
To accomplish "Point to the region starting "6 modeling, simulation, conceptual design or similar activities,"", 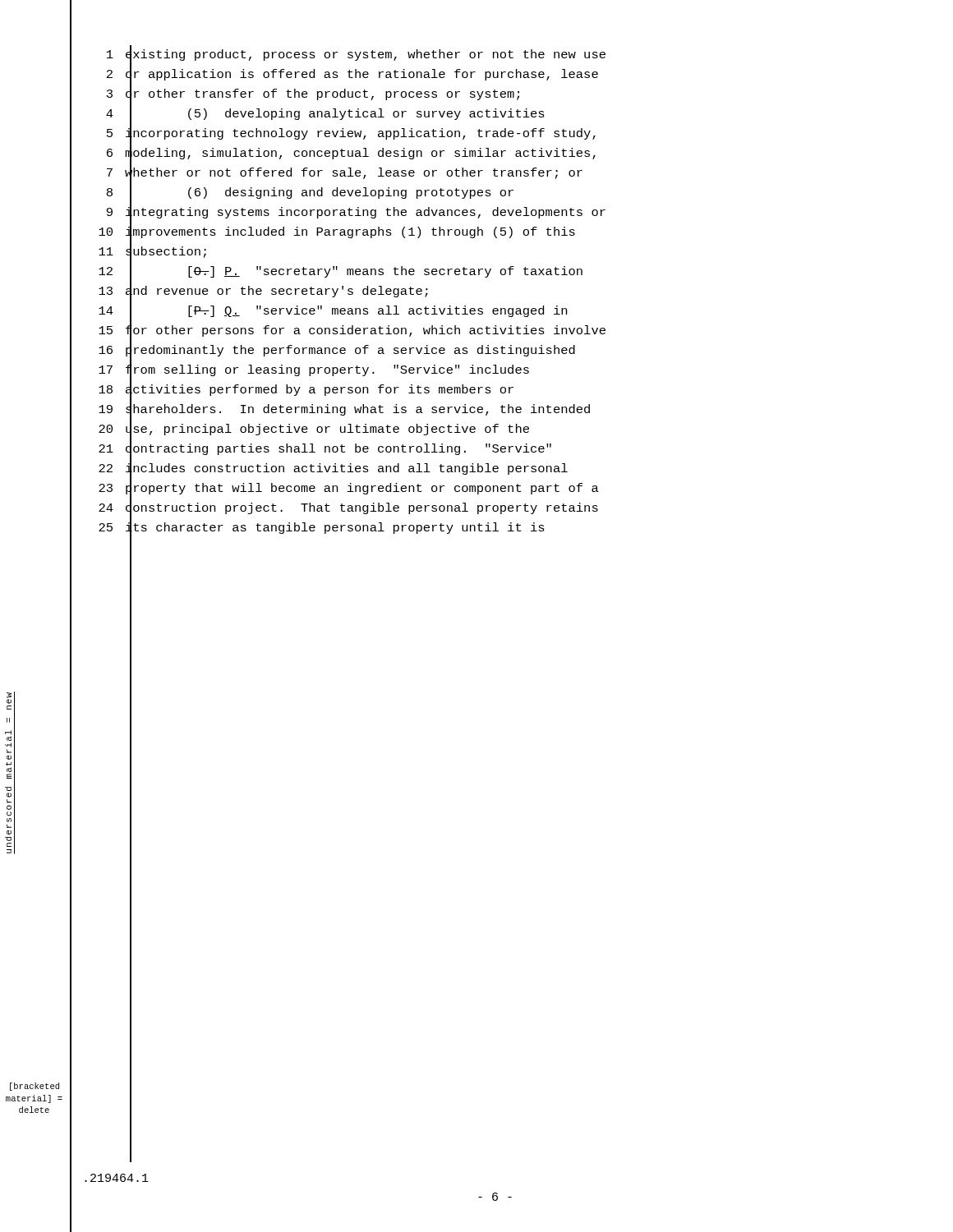I will point(495,154).
